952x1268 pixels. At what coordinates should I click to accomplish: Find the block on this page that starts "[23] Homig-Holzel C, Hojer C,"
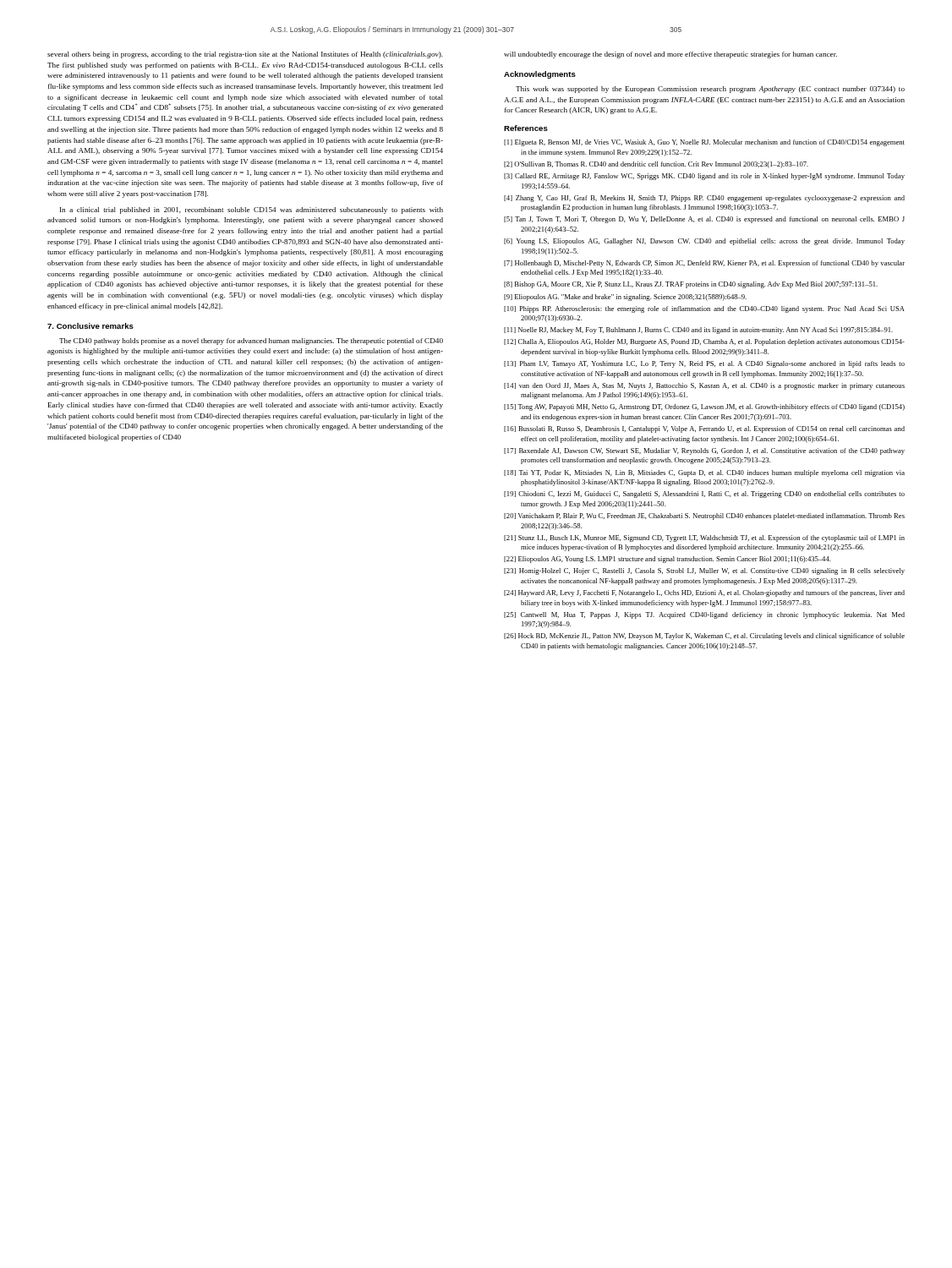pos(704,576)
